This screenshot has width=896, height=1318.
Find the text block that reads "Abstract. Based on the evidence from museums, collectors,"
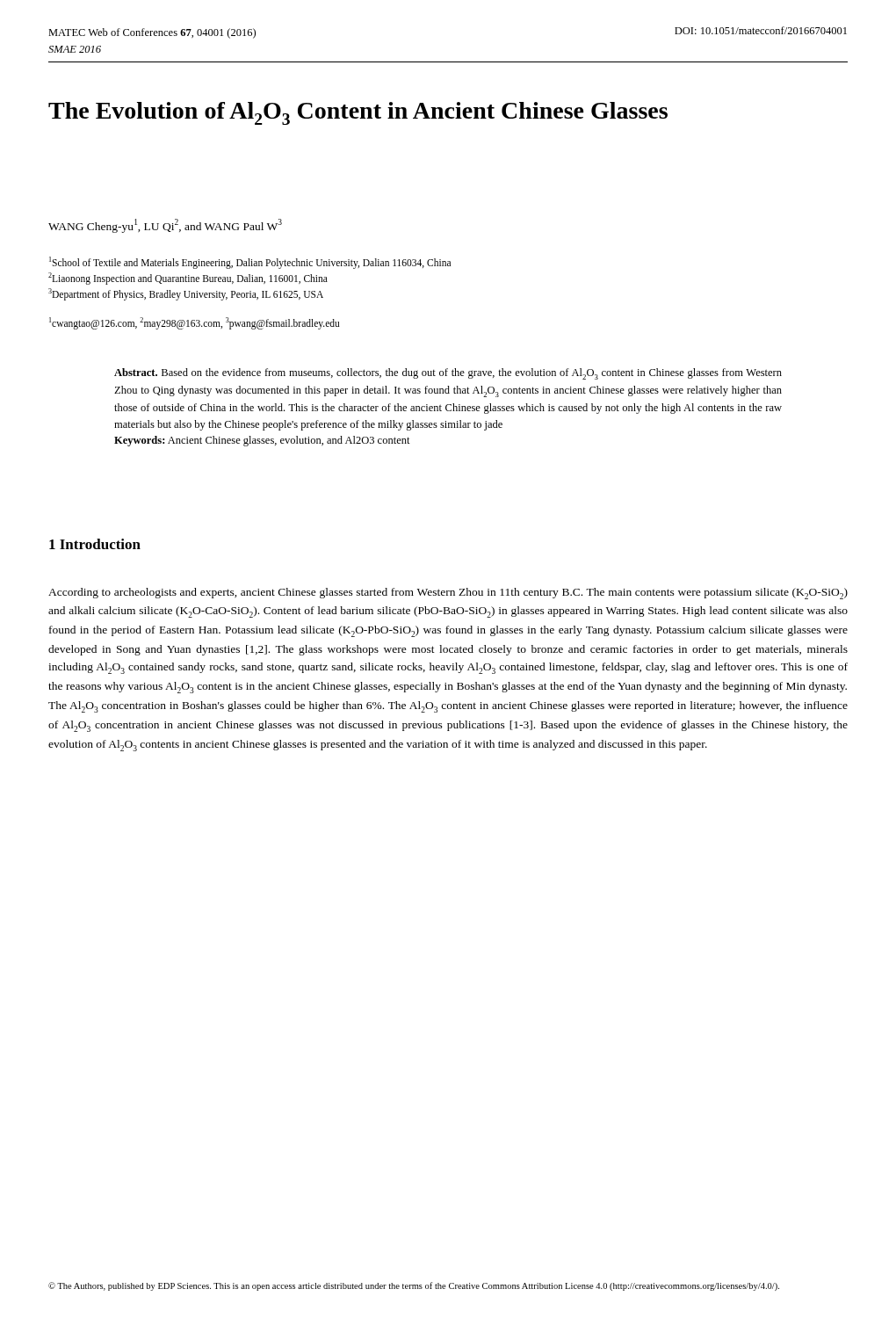tap(448, 406)
